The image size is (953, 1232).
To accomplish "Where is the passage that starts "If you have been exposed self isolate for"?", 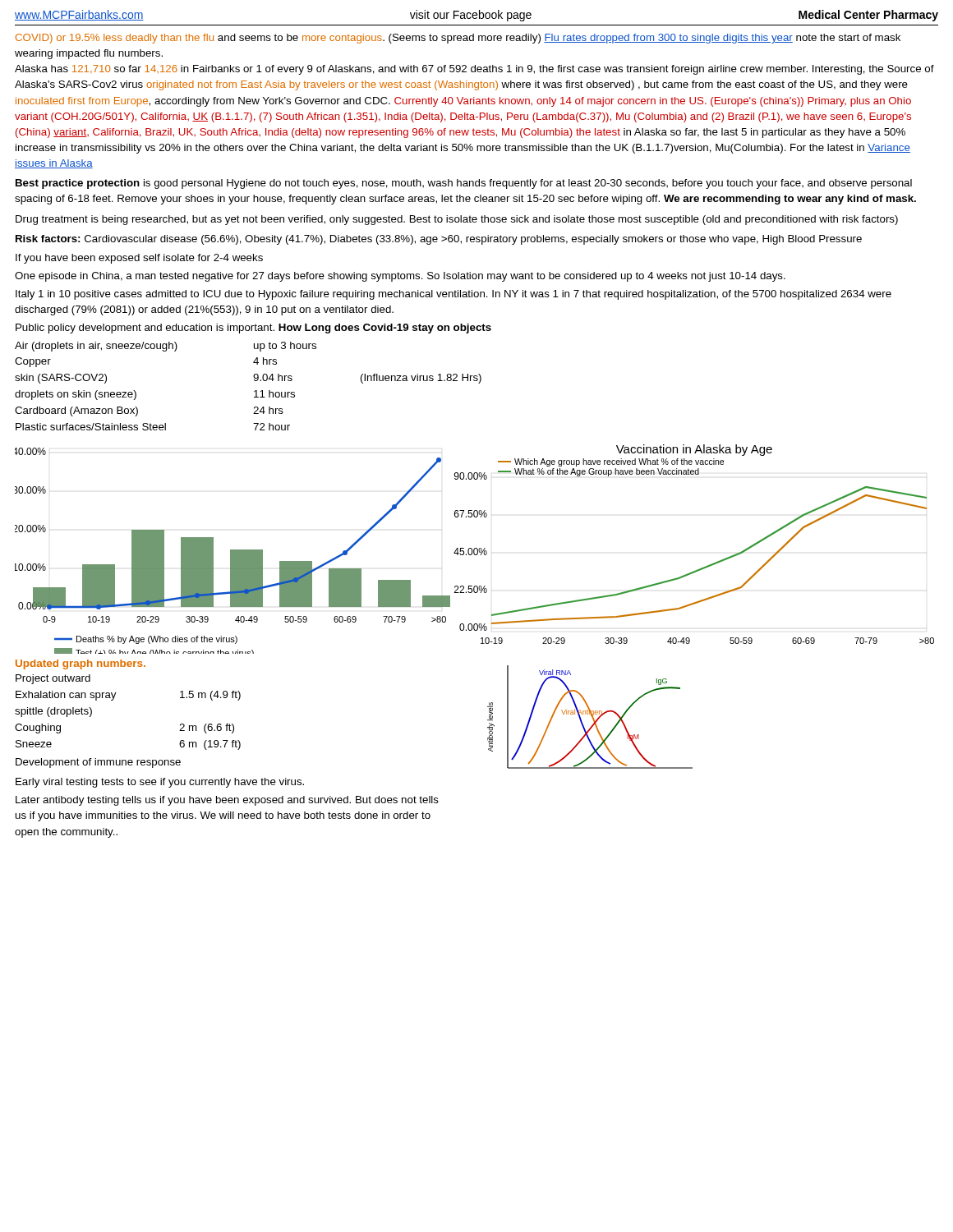I will click(x=139, y=257).
